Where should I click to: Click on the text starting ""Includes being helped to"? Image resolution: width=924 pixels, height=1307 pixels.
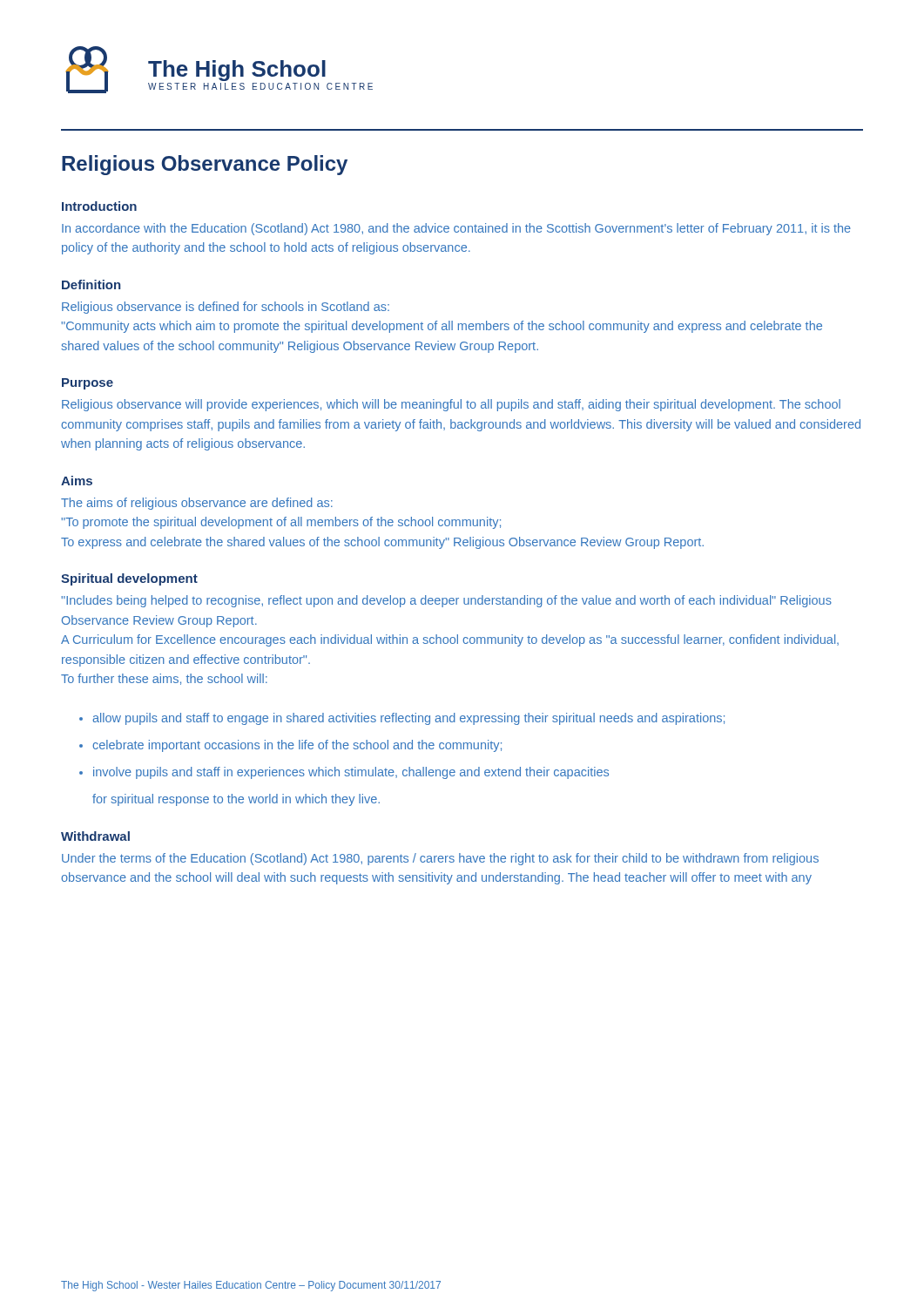pos(450,640)
